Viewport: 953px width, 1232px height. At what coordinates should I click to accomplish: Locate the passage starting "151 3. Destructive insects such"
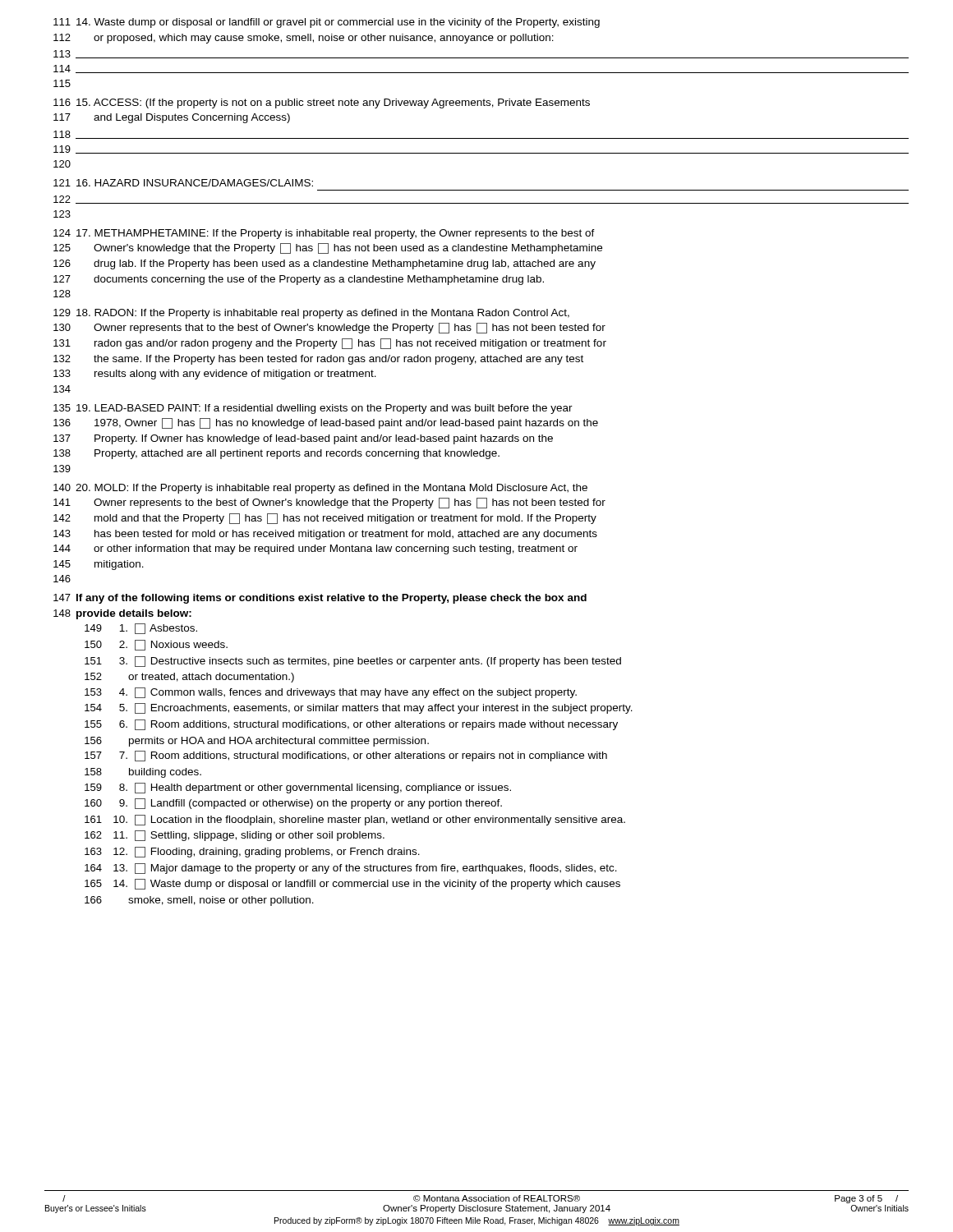[492, 669]
